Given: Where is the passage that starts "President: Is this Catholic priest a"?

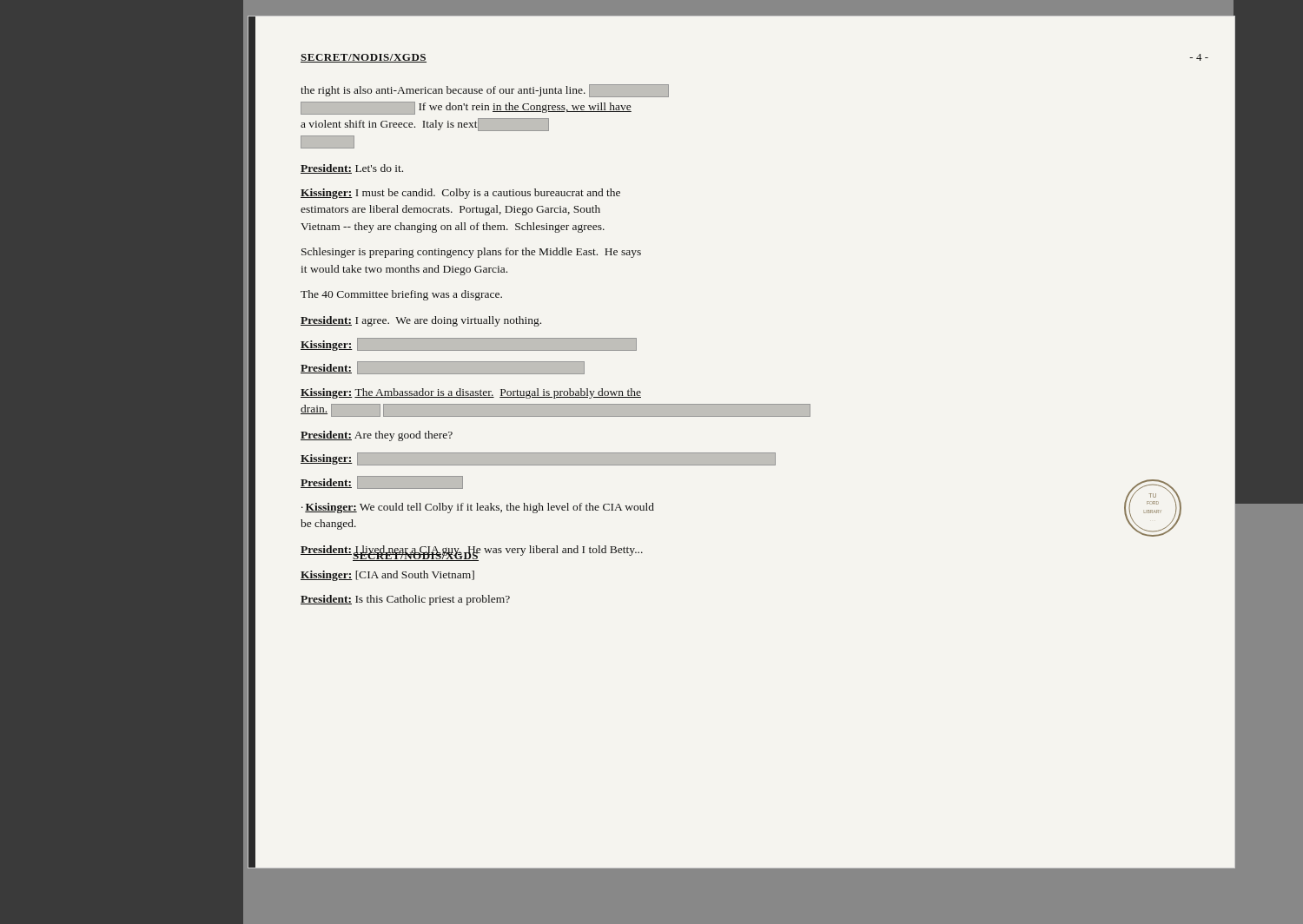Looking at the screenshot, I should click(x=405, y=599).
